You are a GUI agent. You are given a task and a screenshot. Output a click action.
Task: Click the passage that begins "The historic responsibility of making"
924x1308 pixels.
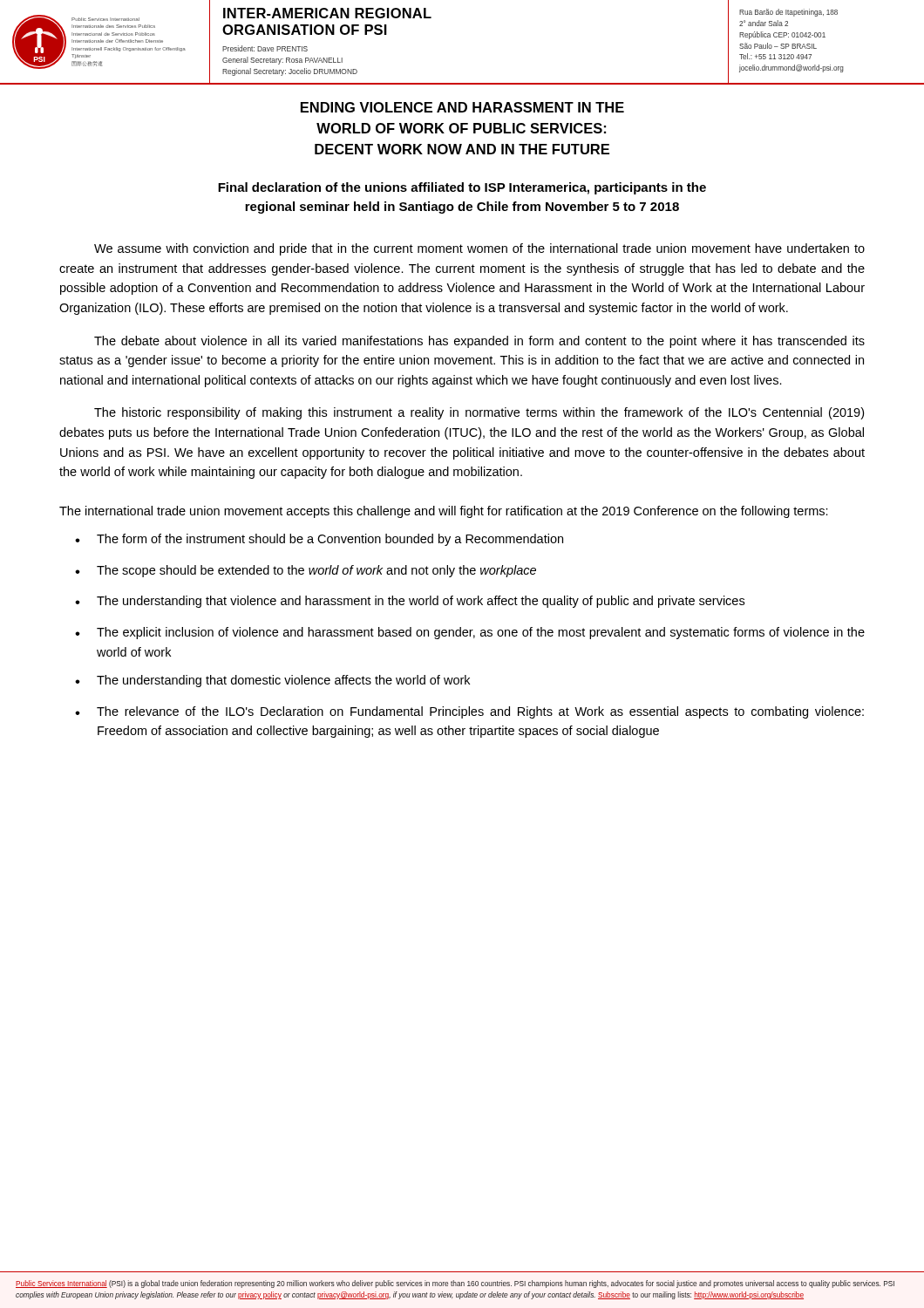(x=462, y=442)
